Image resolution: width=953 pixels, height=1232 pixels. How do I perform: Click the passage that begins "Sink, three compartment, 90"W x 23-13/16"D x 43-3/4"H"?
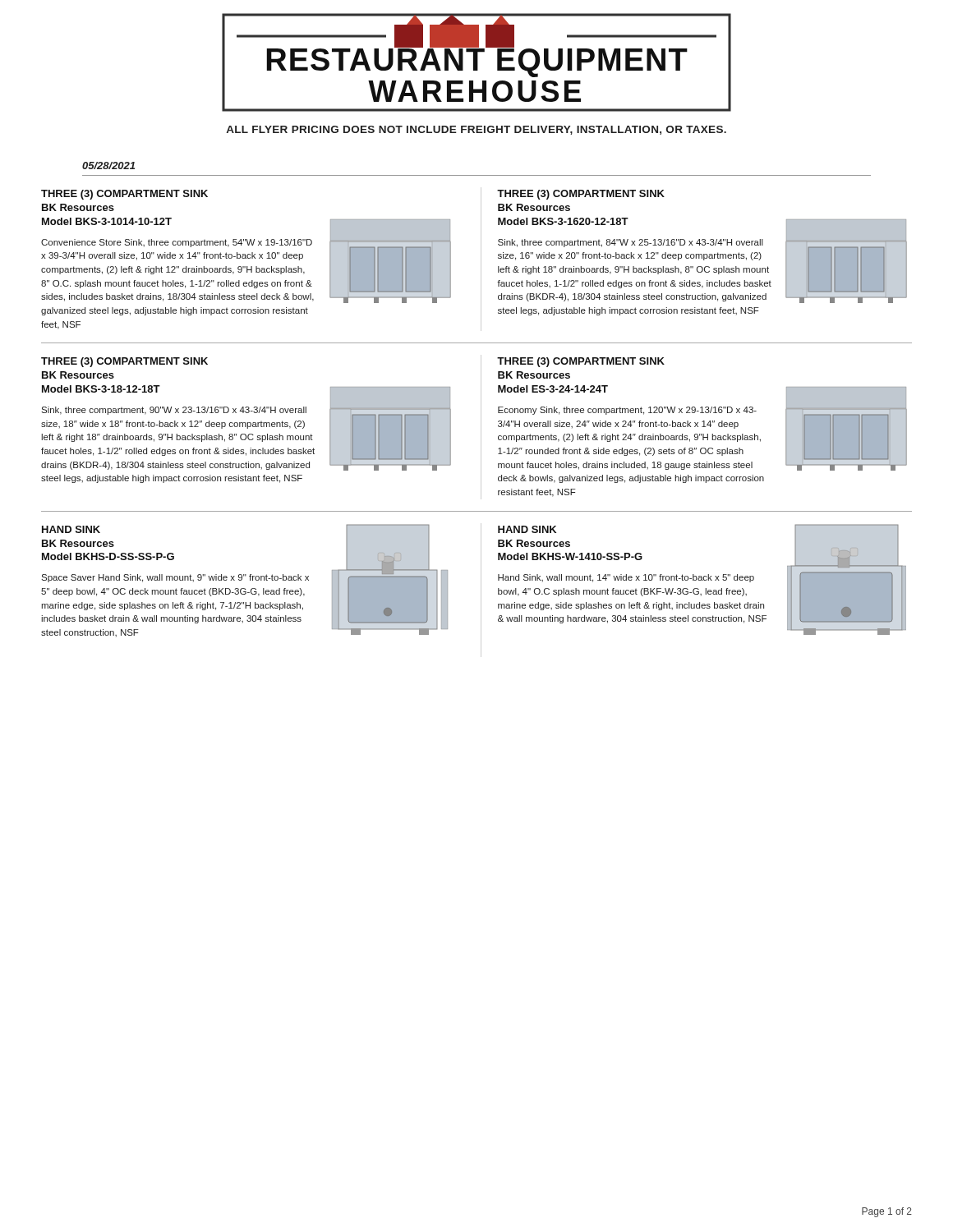coord(178,444)
